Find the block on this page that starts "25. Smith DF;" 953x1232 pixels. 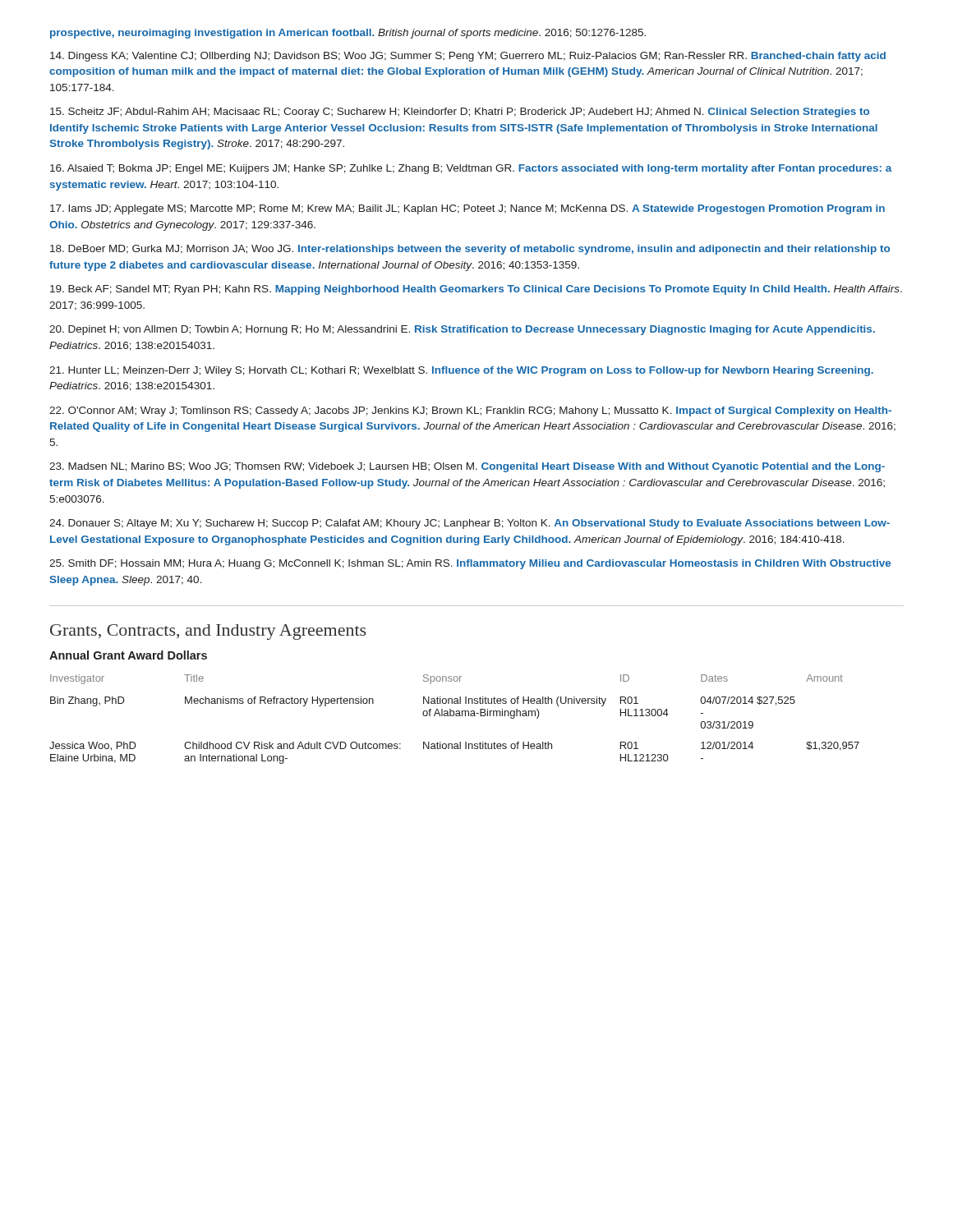pos(470,571)
